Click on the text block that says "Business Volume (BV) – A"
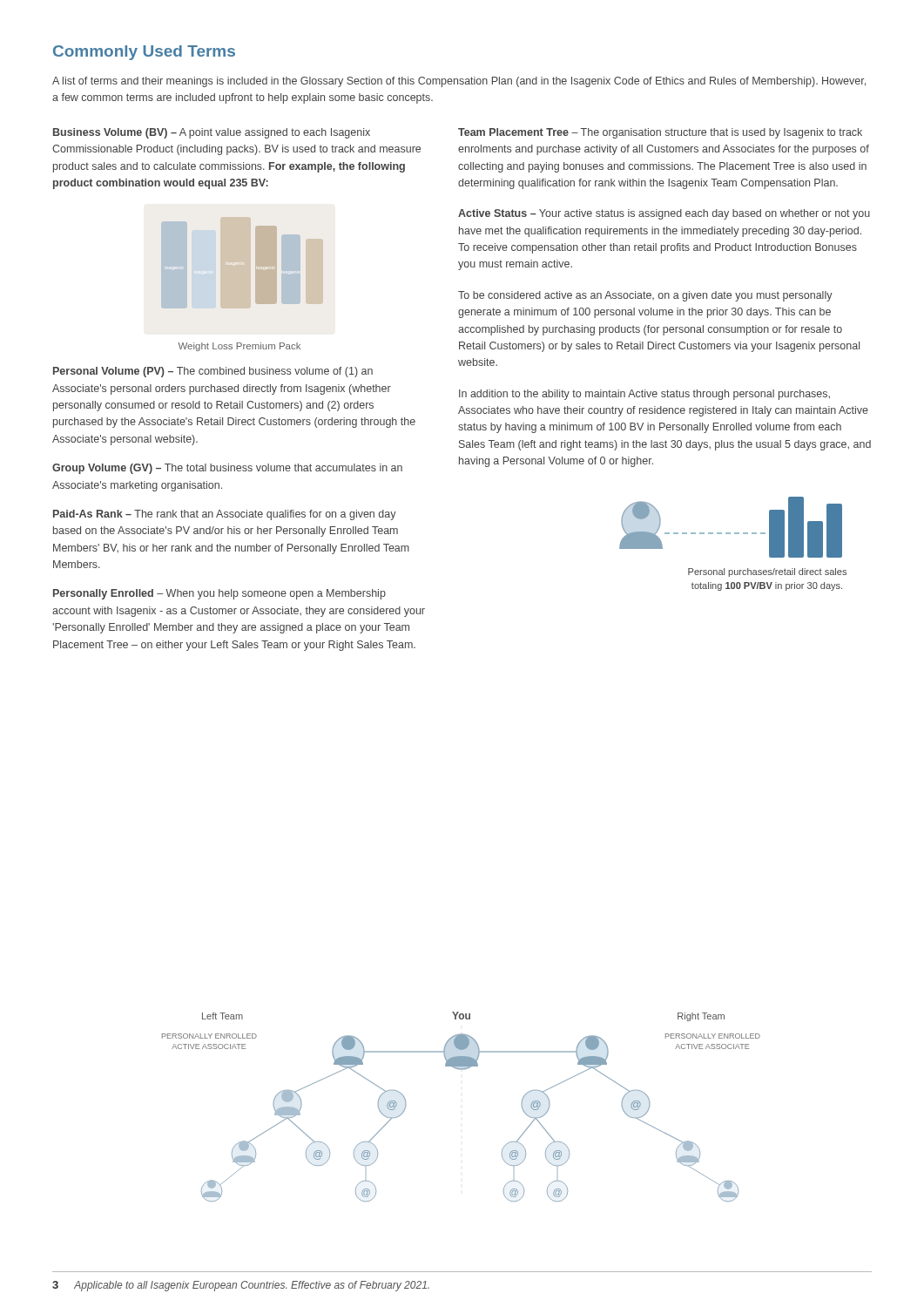 click(237, 158)
